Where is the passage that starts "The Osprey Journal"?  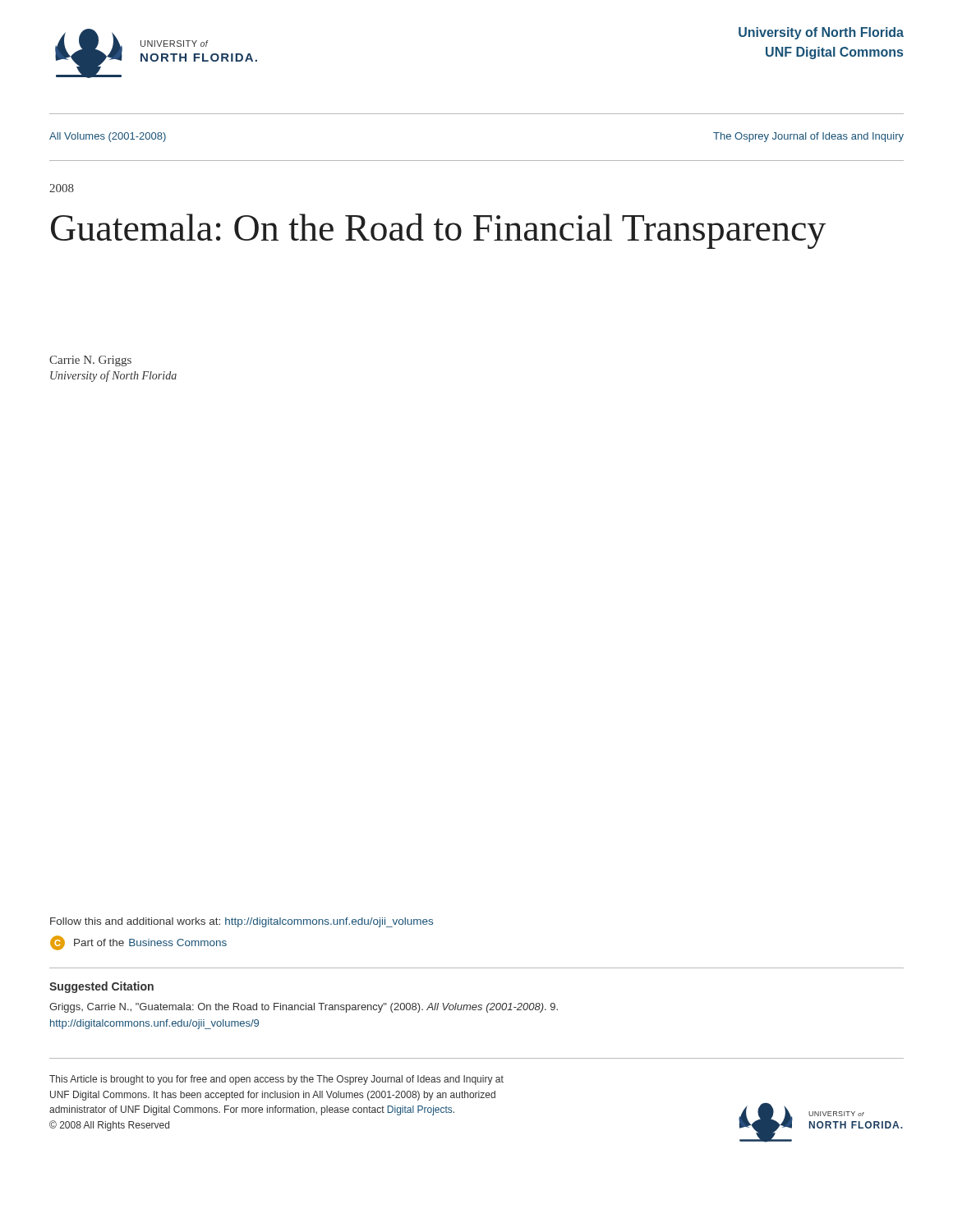pos(808,136)
